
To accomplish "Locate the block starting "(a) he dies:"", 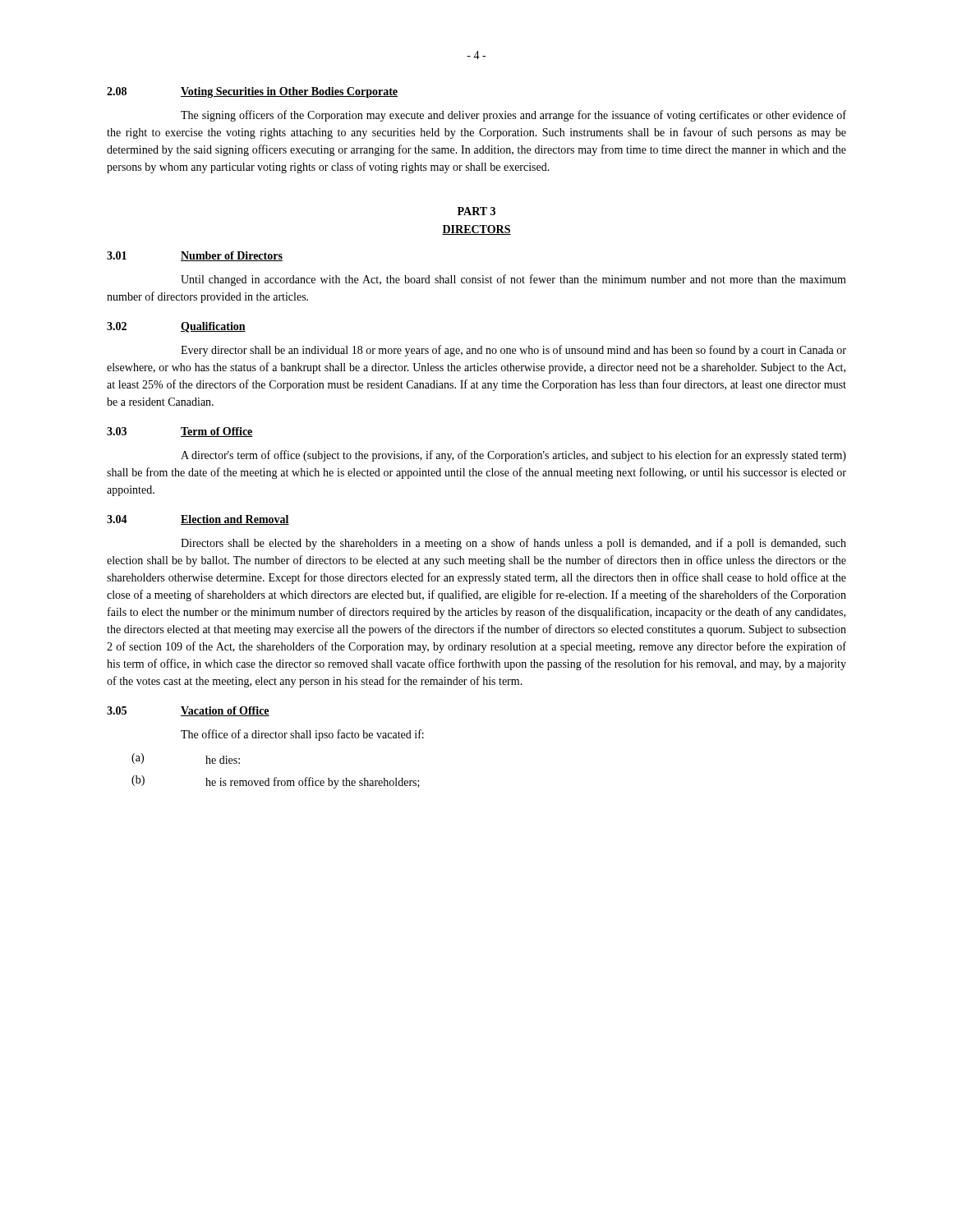I will [x=139, y=759].
